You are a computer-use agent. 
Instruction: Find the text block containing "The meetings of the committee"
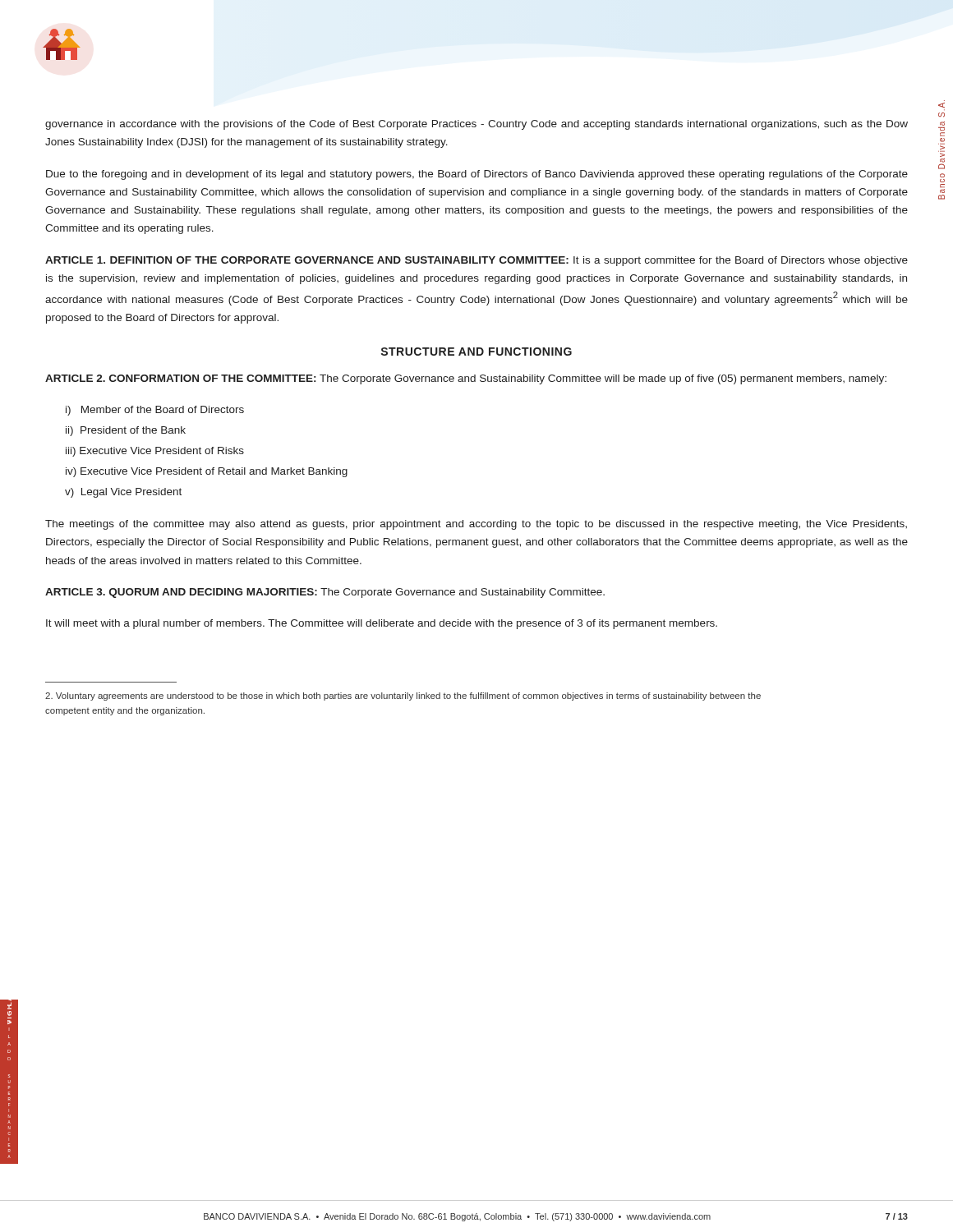point(476,542)
